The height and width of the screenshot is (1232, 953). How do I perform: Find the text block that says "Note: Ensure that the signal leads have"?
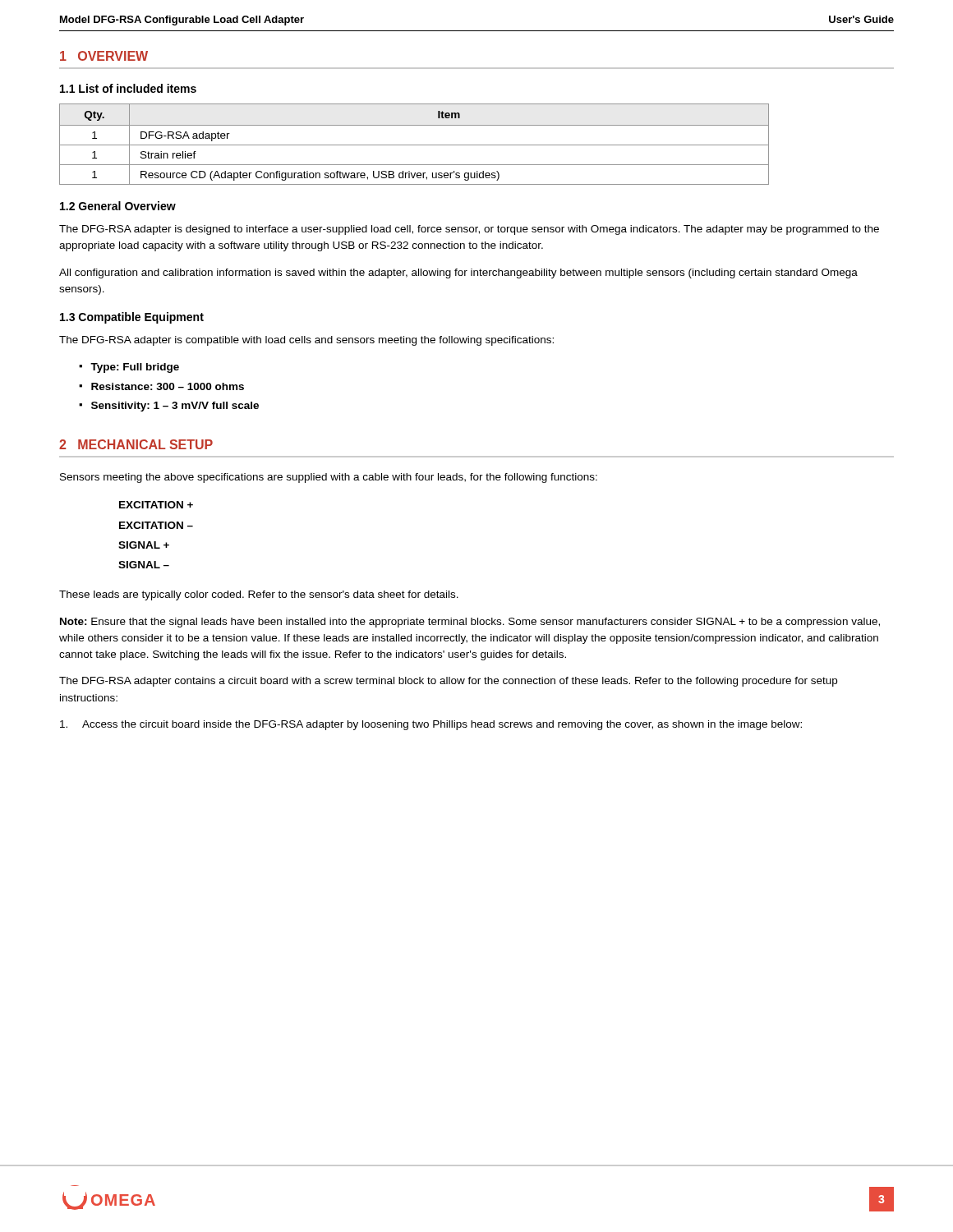pyautogui.click(x=470, y=638)
